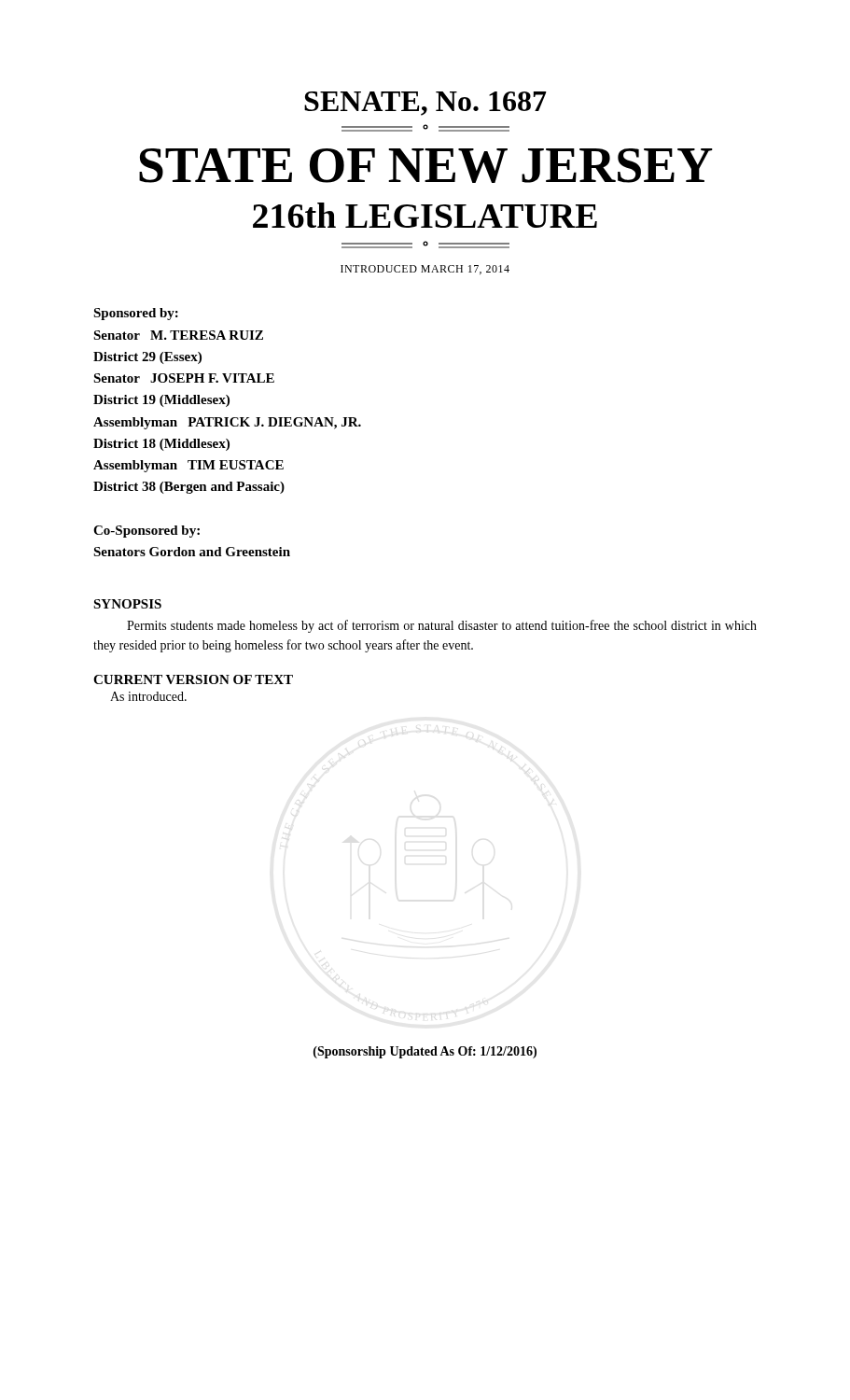Find a caption

425,1052
